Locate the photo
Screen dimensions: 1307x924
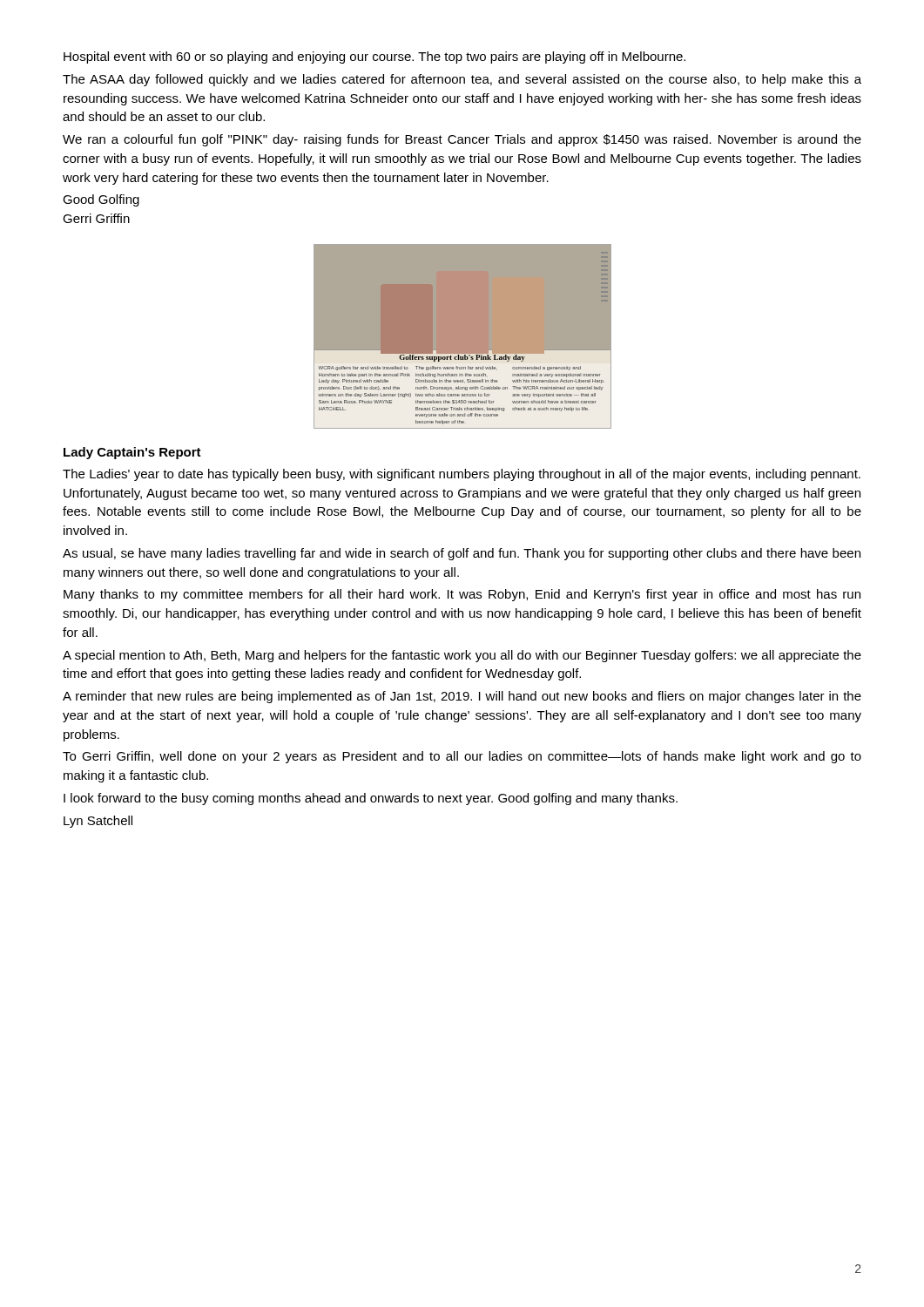point(462,336)
